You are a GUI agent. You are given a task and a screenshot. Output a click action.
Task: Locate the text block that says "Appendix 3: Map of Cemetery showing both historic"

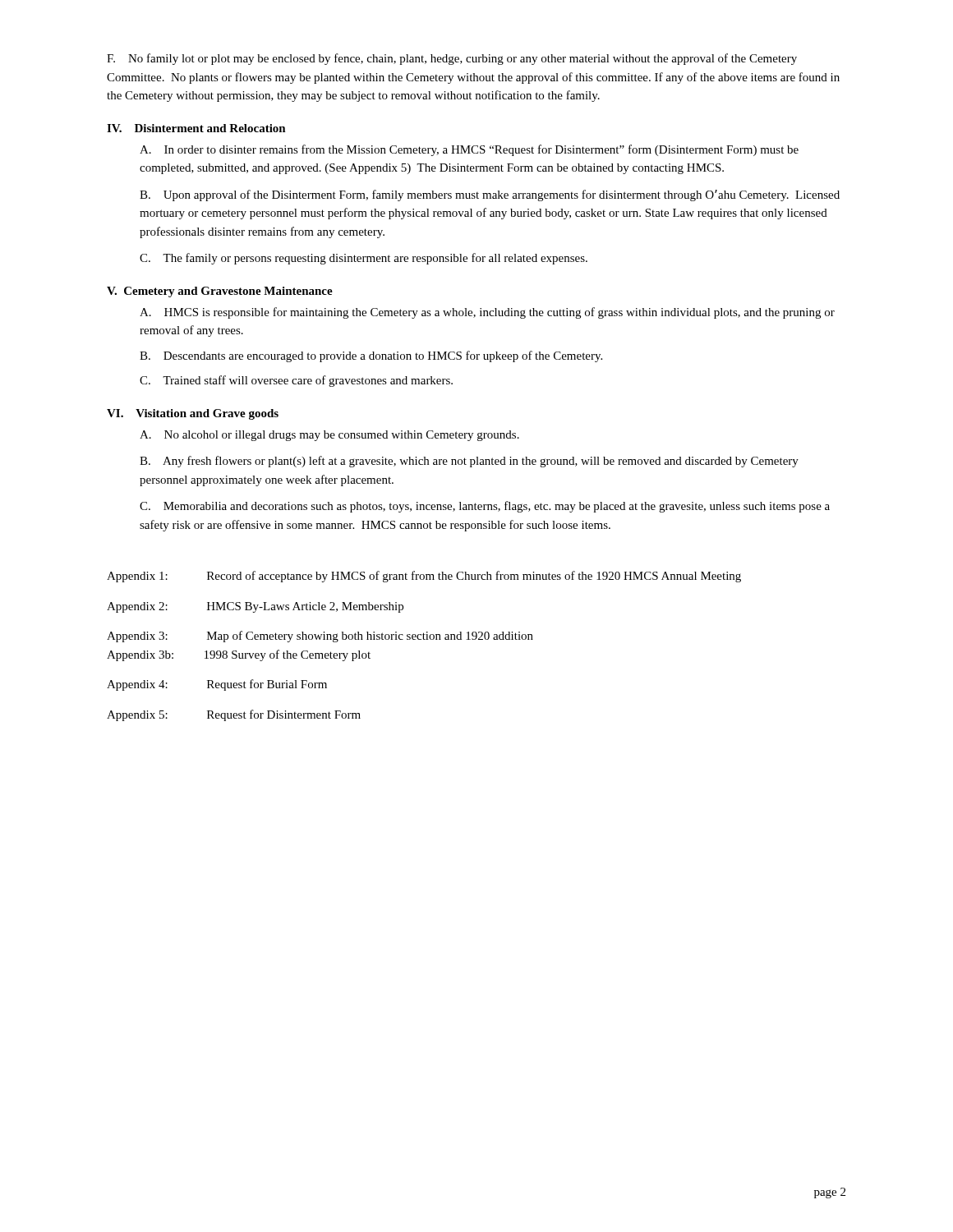pyautogui.click(x=464, y=645)
